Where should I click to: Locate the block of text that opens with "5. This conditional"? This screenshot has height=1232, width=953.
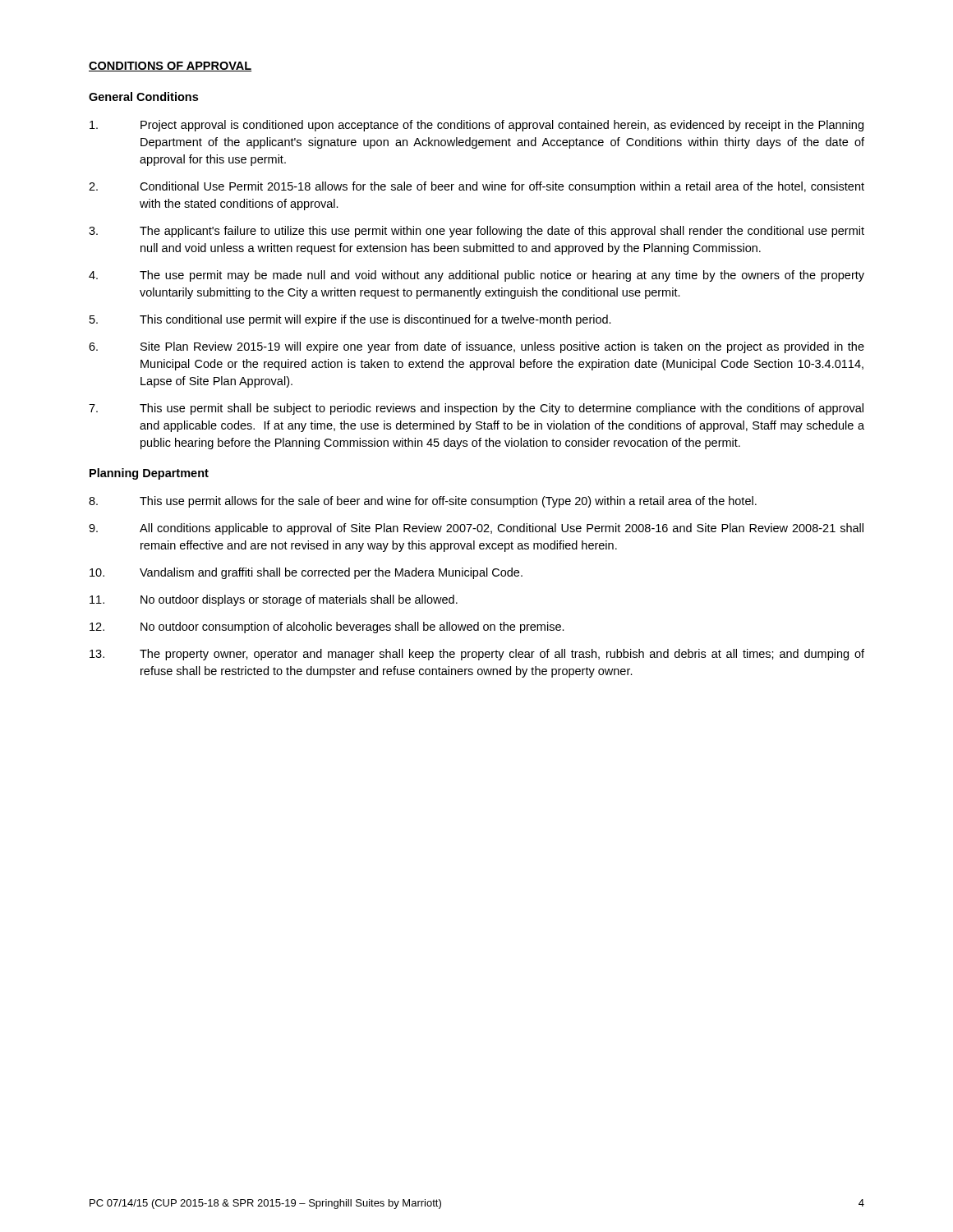point(476,320)
